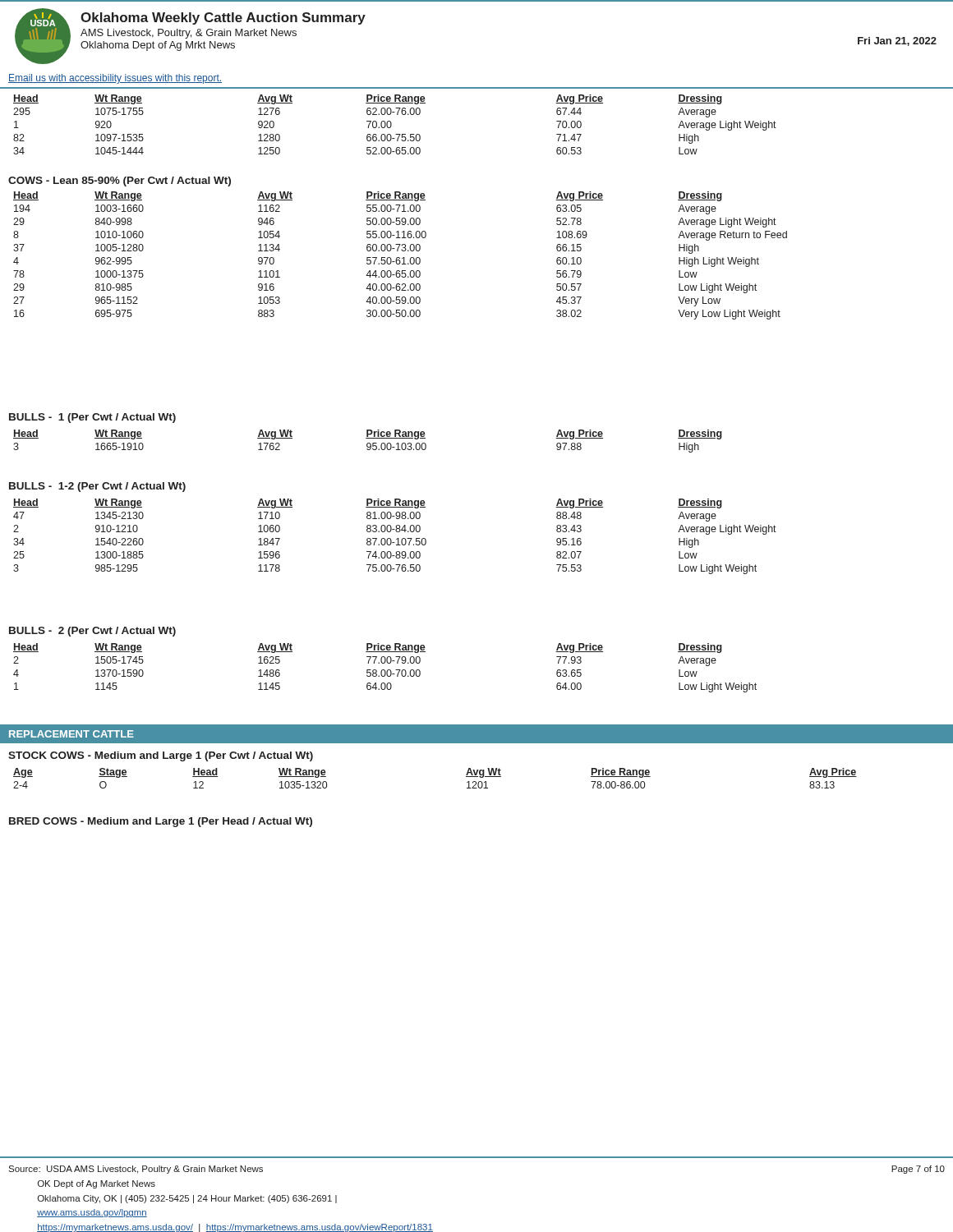
Task: Select the region starting "Email us with accessibility issues with"
Action: 115,78
